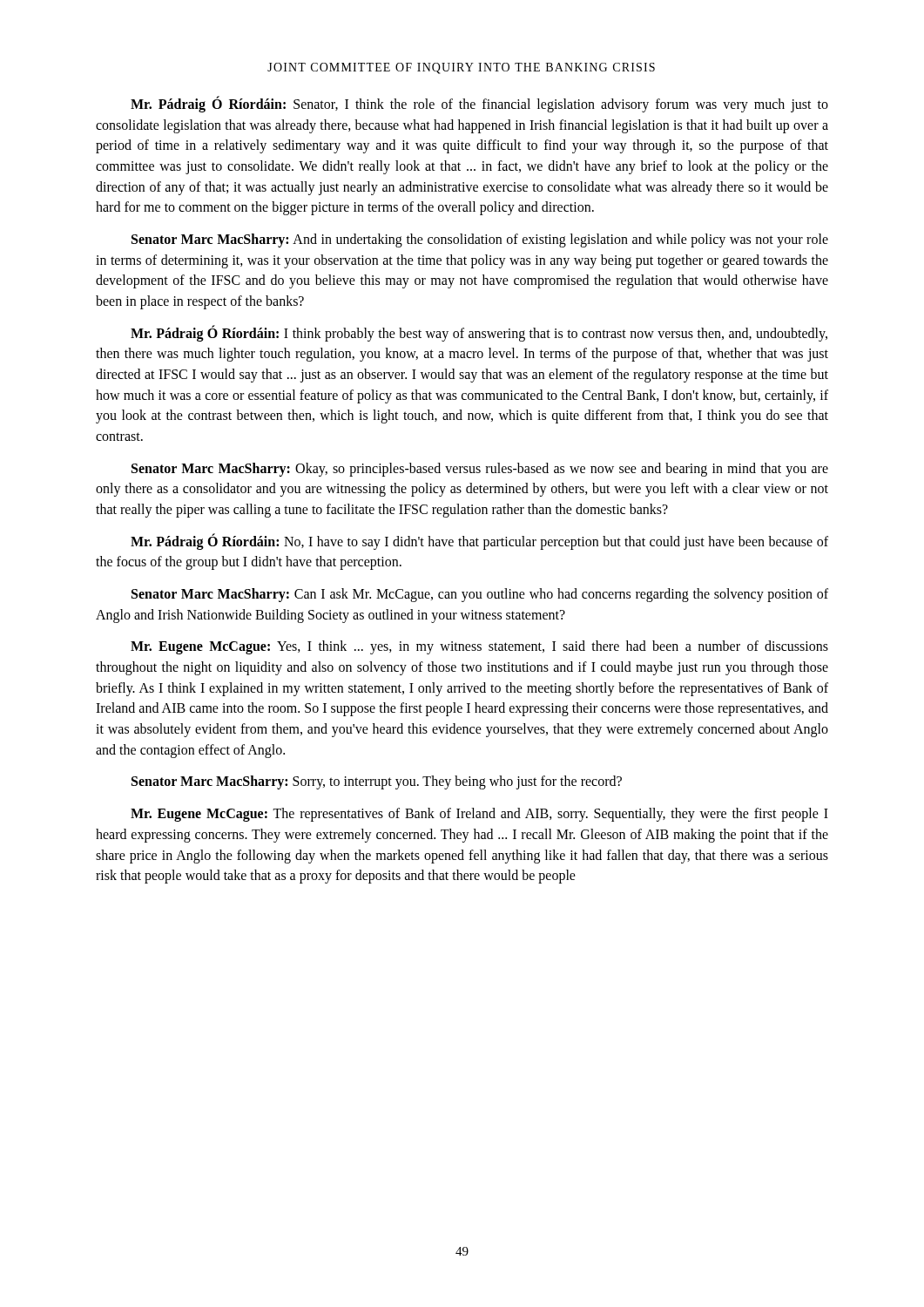Locate the block of text that opens with "Senator Marc MacSharry: Okay,"
Screen dimensions: 1307x924
click(x=462, y=489)
